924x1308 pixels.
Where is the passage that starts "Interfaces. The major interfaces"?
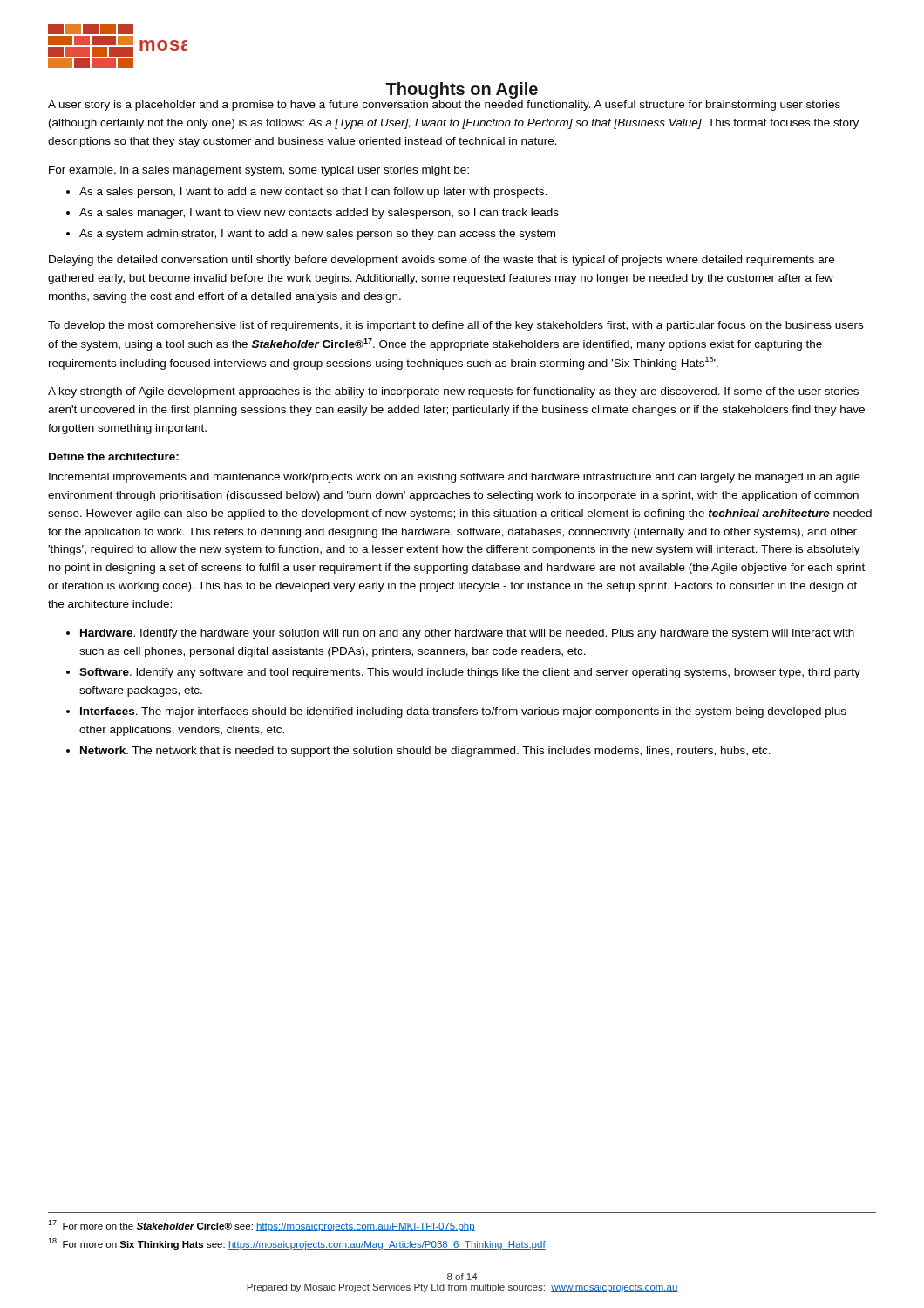point(463,720)
